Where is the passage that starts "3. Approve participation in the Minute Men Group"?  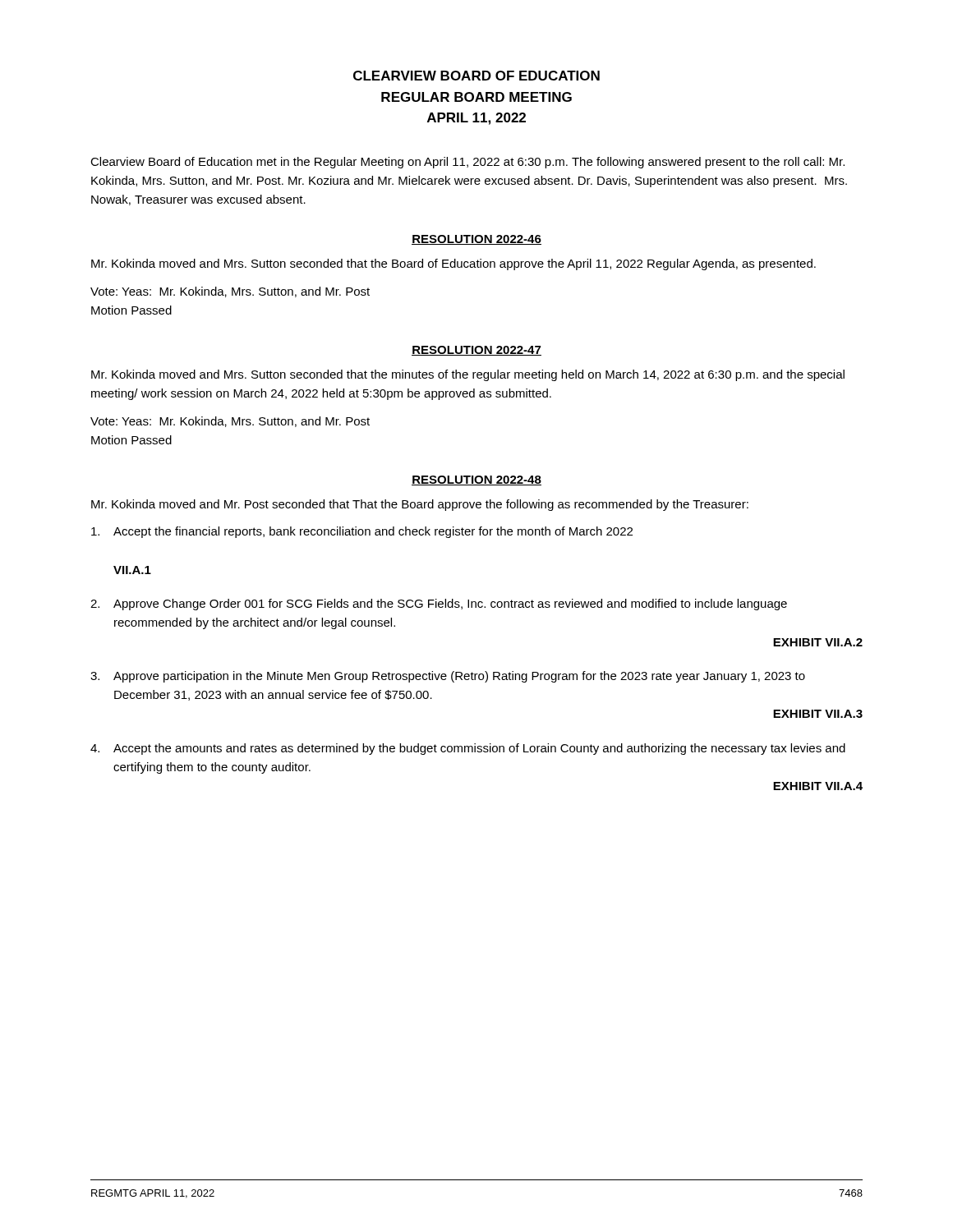[448, 677]
